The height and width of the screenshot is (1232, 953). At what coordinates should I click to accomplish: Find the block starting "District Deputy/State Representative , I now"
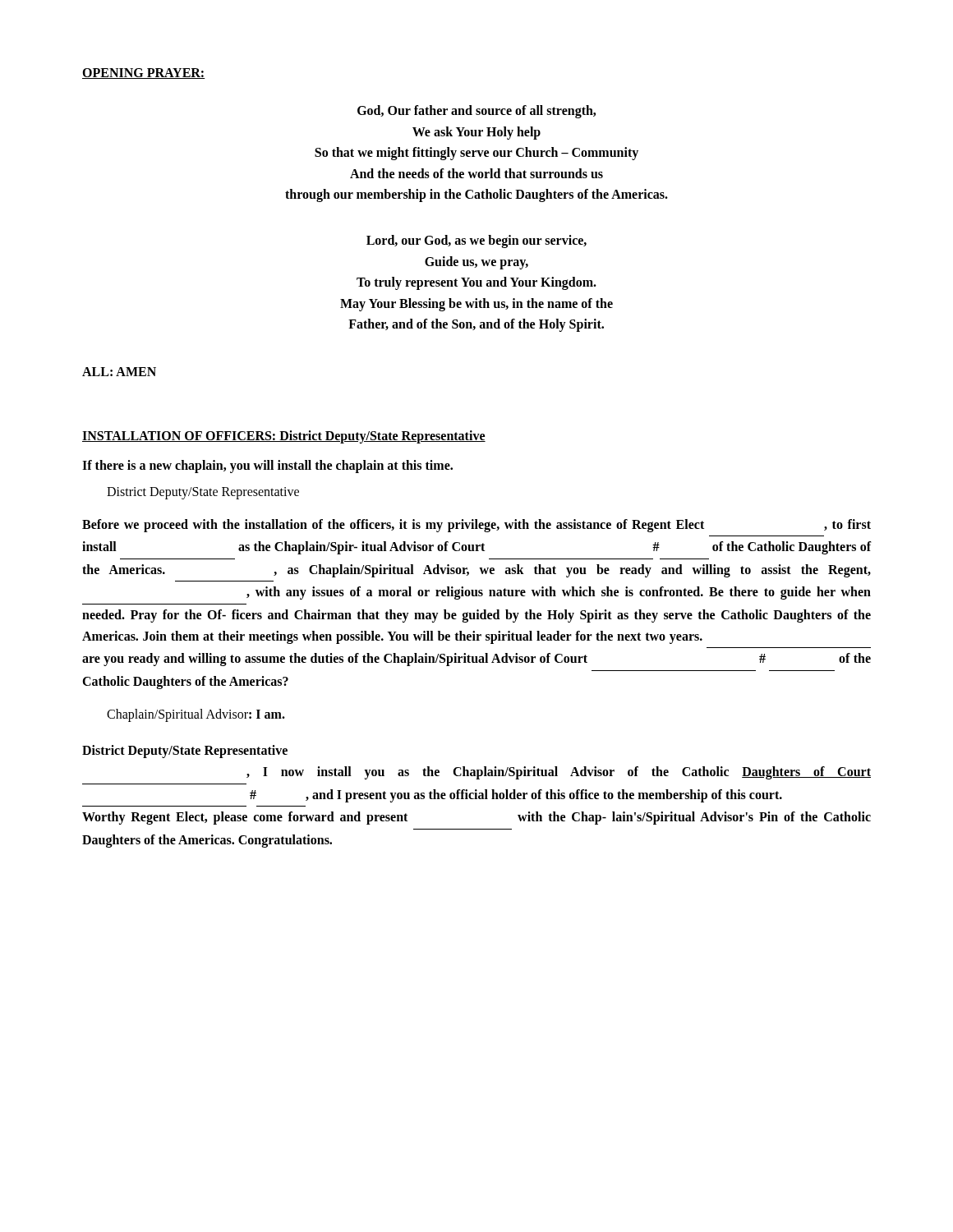tap(476, 795)
